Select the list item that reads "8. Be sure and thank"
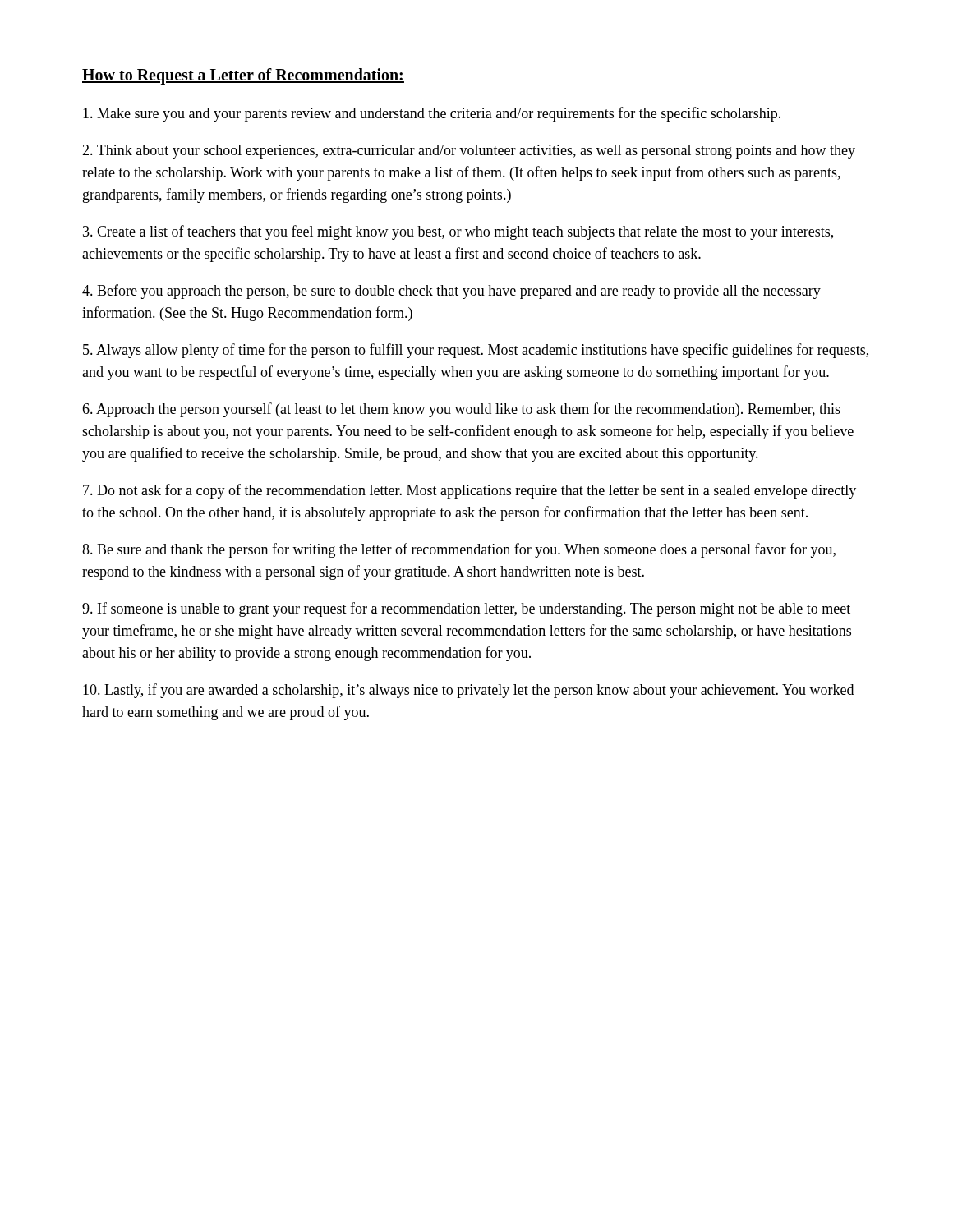 click(x=459, y=561)
